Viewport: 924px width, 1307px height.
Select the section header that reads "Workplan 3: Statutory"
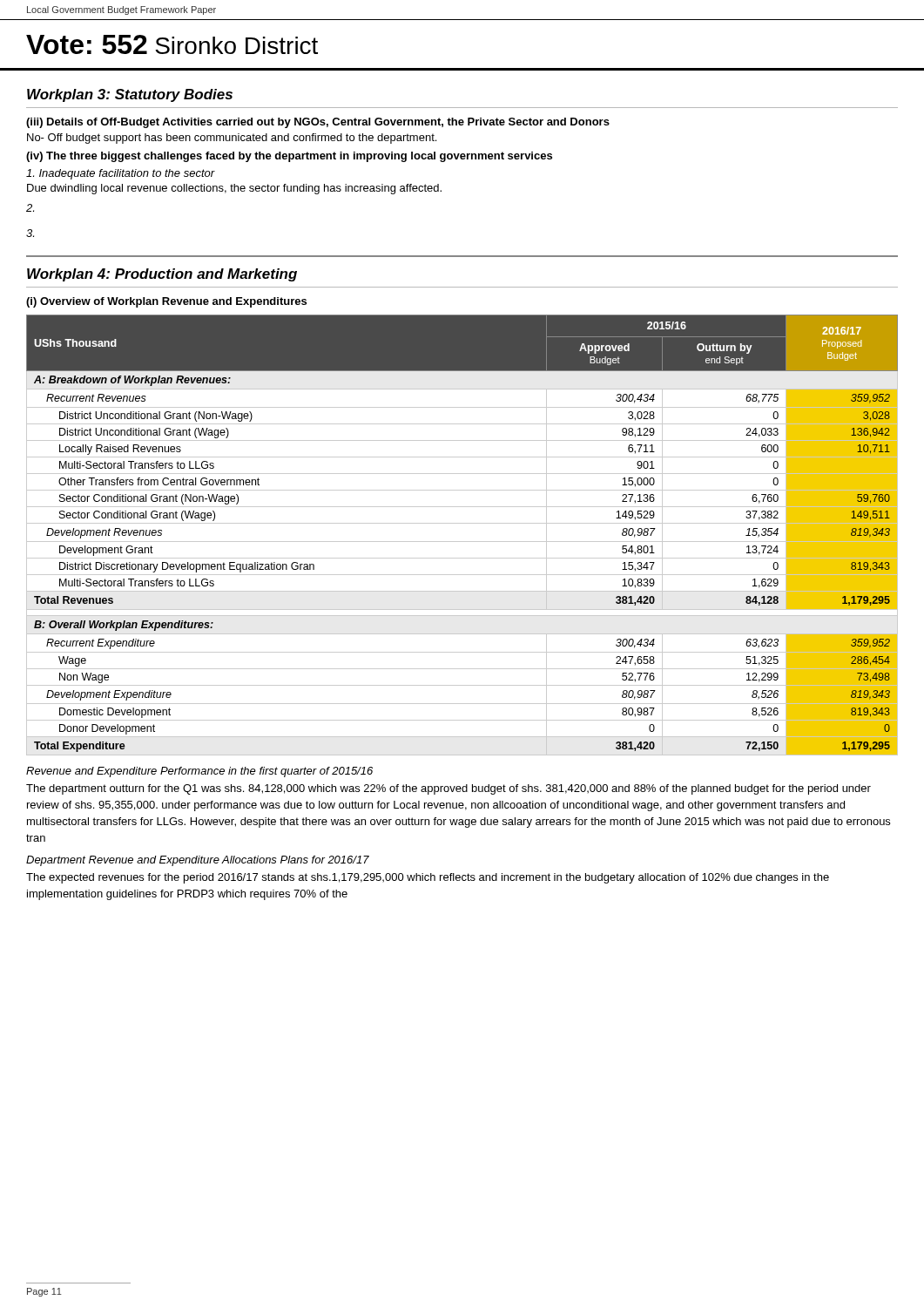point(130,95)
